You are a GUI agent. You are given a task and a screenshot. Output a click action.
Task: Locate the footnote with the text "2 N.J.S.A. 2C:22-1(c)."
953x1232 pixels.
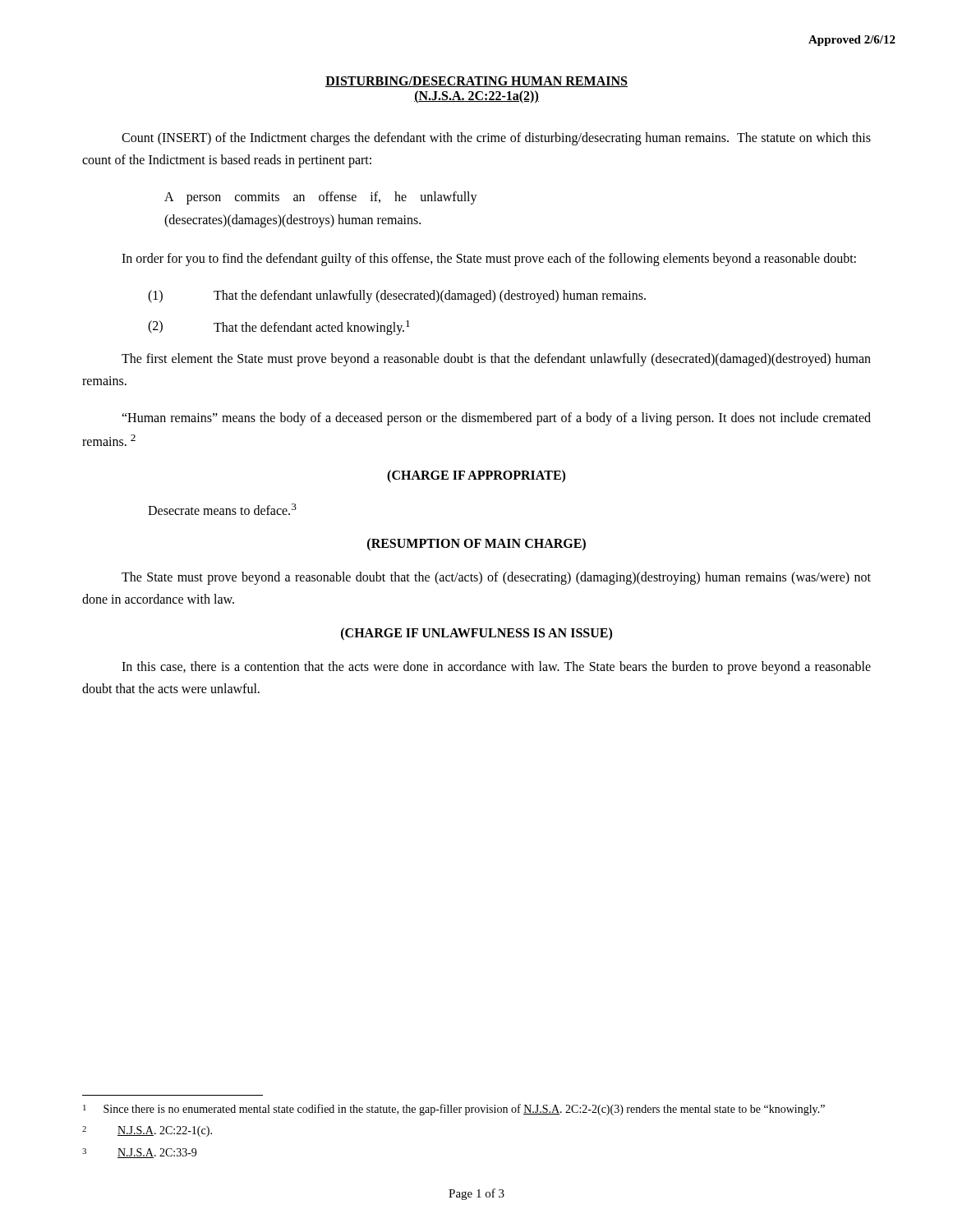147,1131
